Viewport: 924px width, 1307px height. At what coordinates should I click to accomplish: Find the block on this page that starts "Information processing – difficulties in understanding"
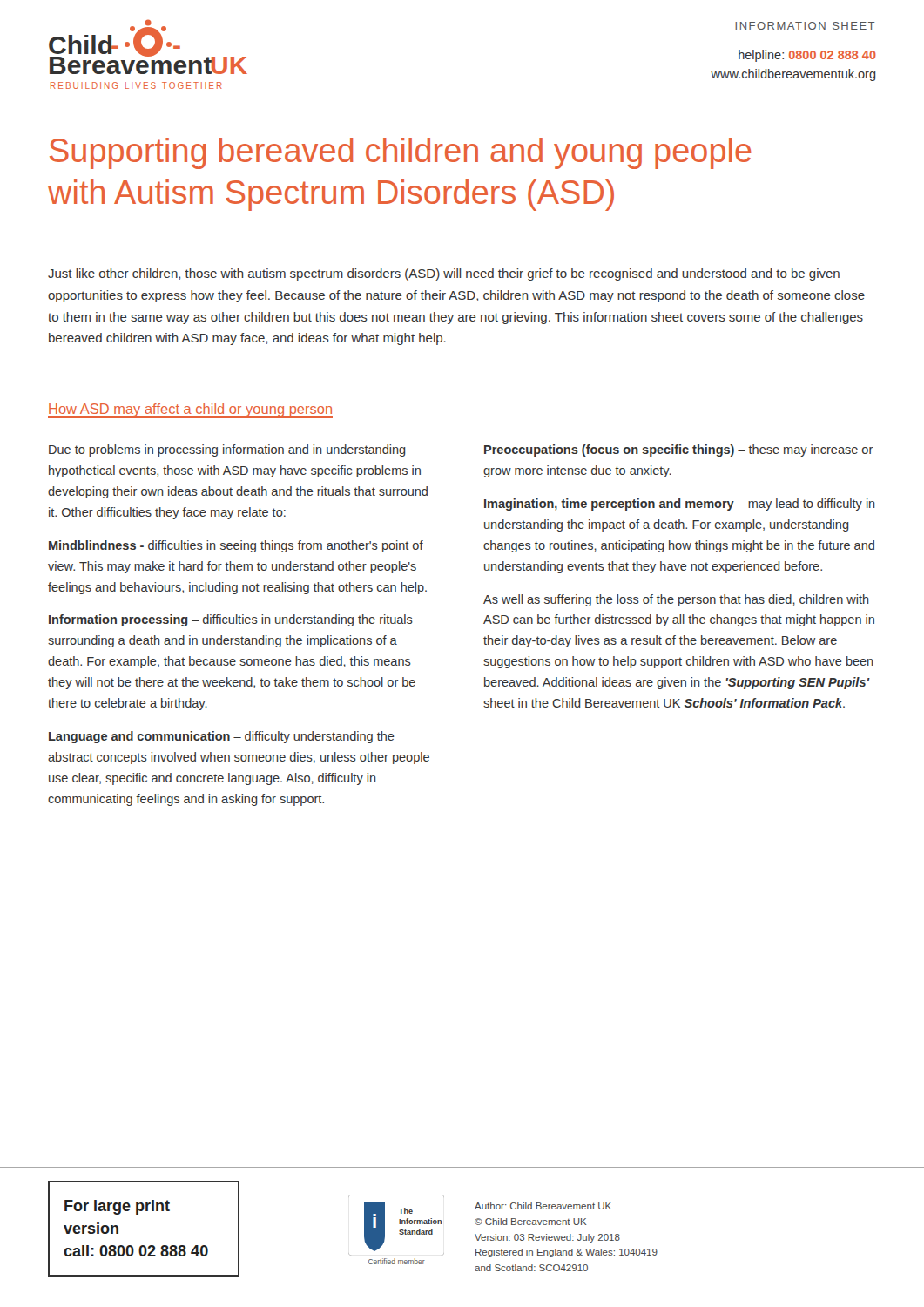pos(239,662)
